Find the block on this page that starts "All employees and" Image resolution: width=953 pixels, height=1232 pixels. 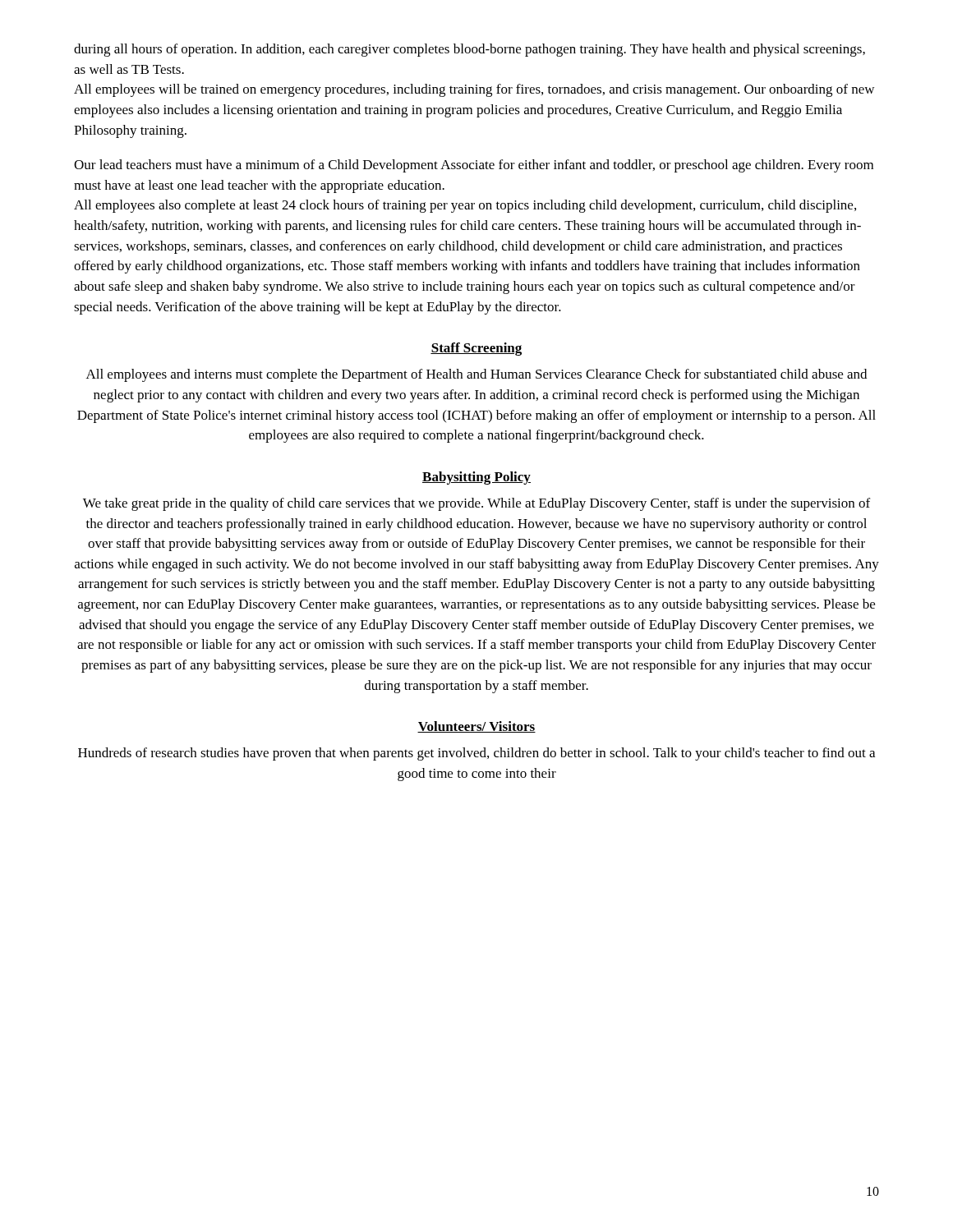476,405
